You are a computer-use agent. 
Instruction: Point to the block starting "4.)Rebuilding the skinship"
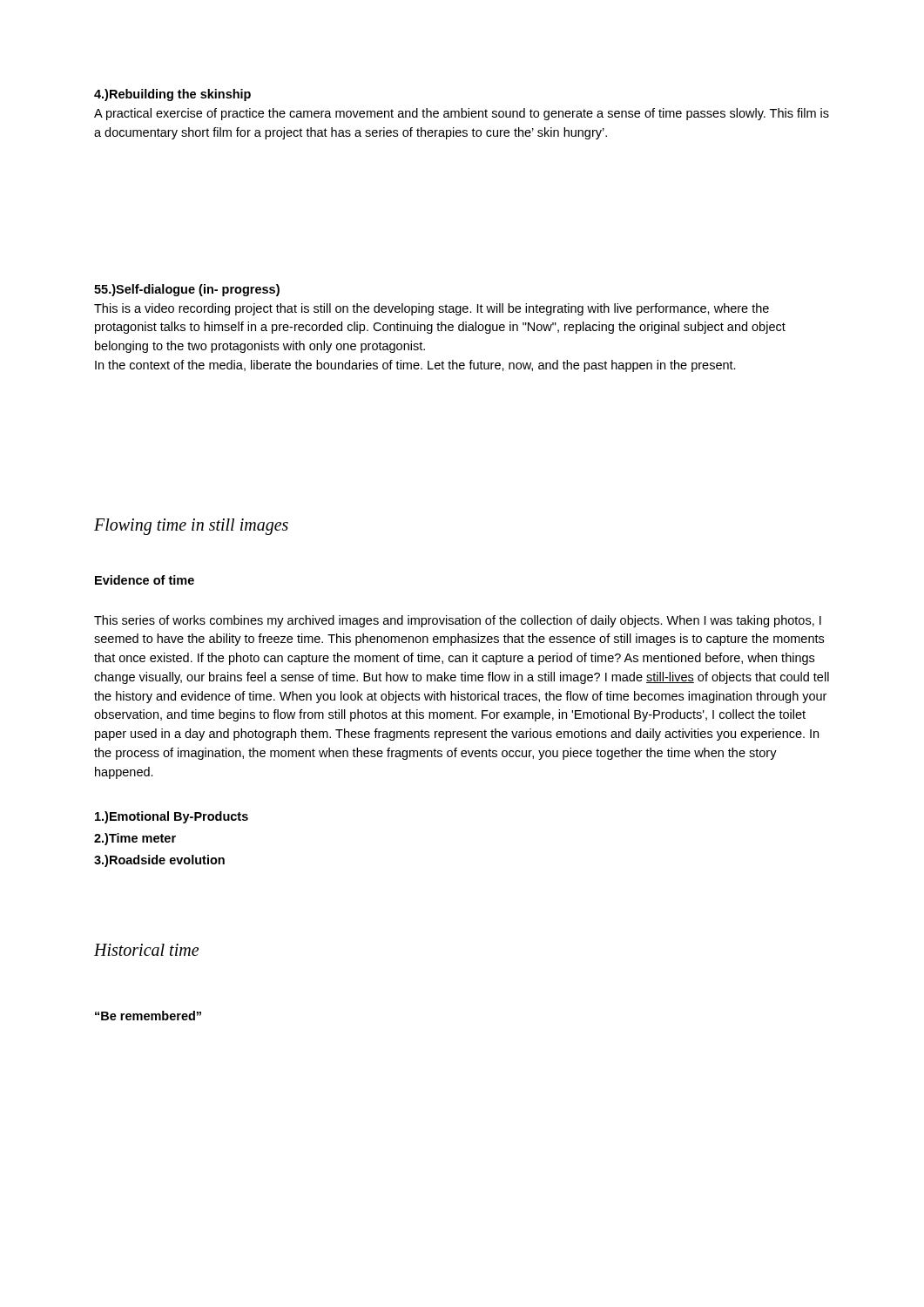tap(173, 94)
